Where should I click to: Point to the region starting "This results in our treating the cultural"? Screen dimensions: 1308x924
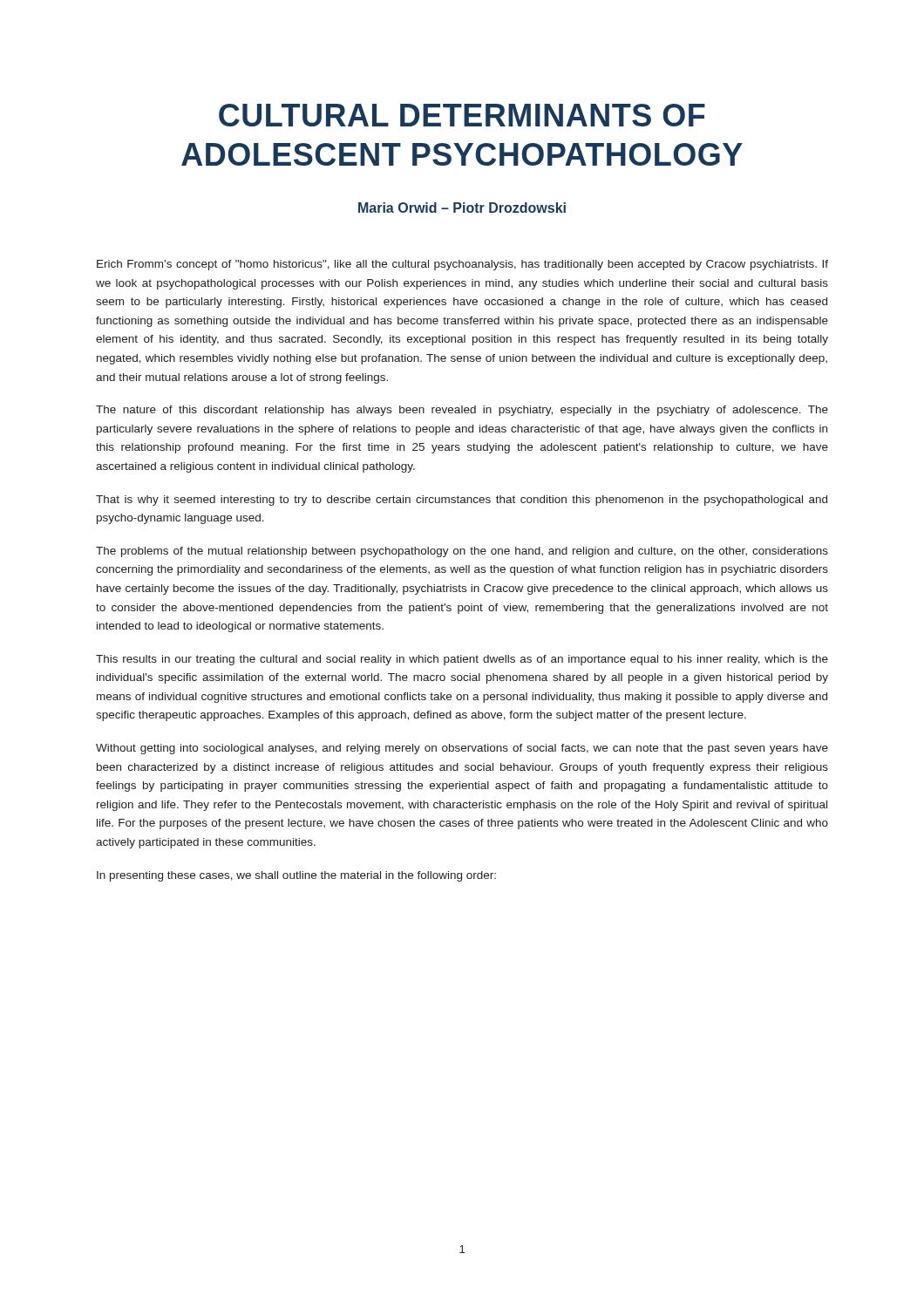point(462,687)
